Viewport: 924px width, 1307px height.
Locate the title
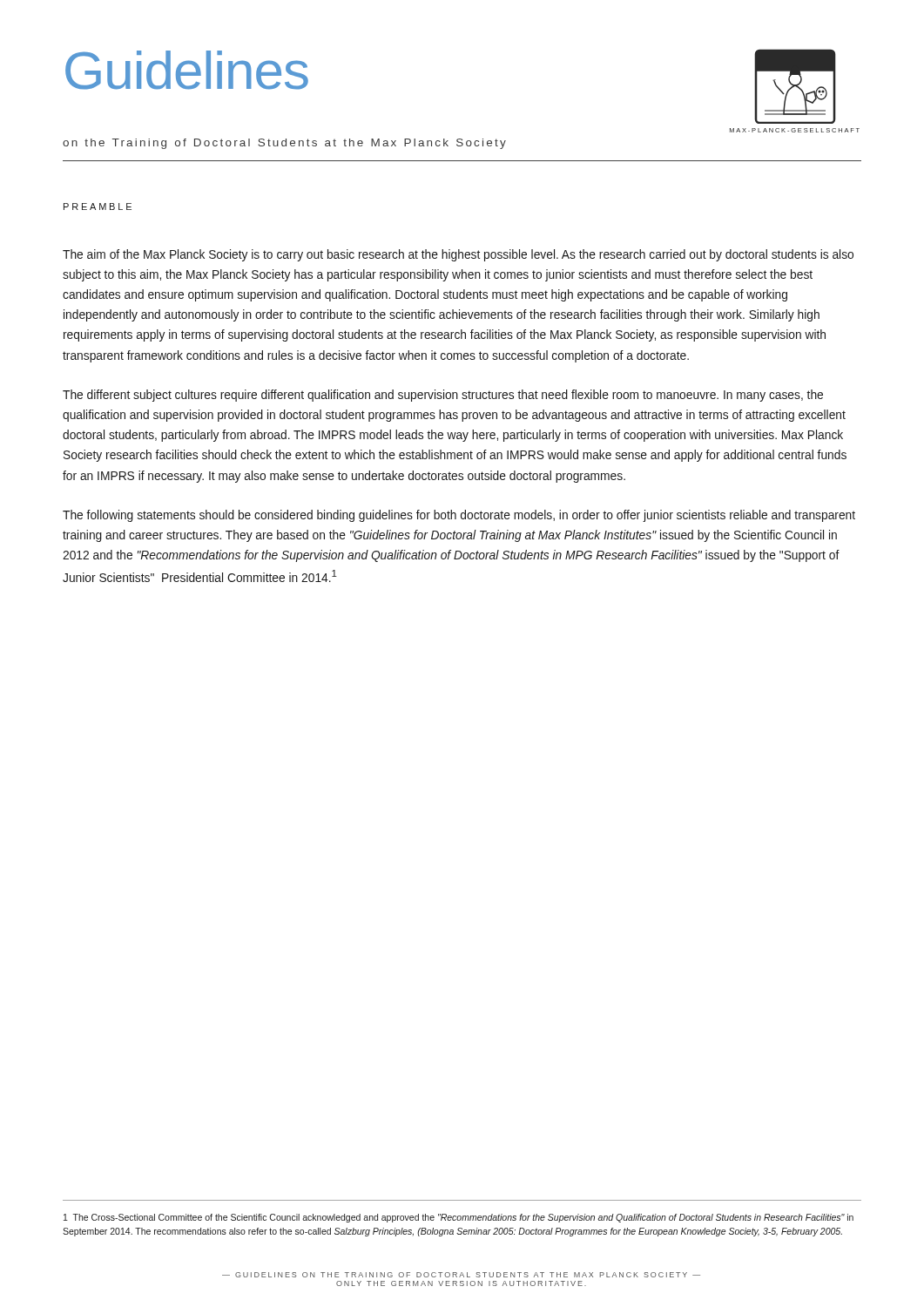(186, 70)
